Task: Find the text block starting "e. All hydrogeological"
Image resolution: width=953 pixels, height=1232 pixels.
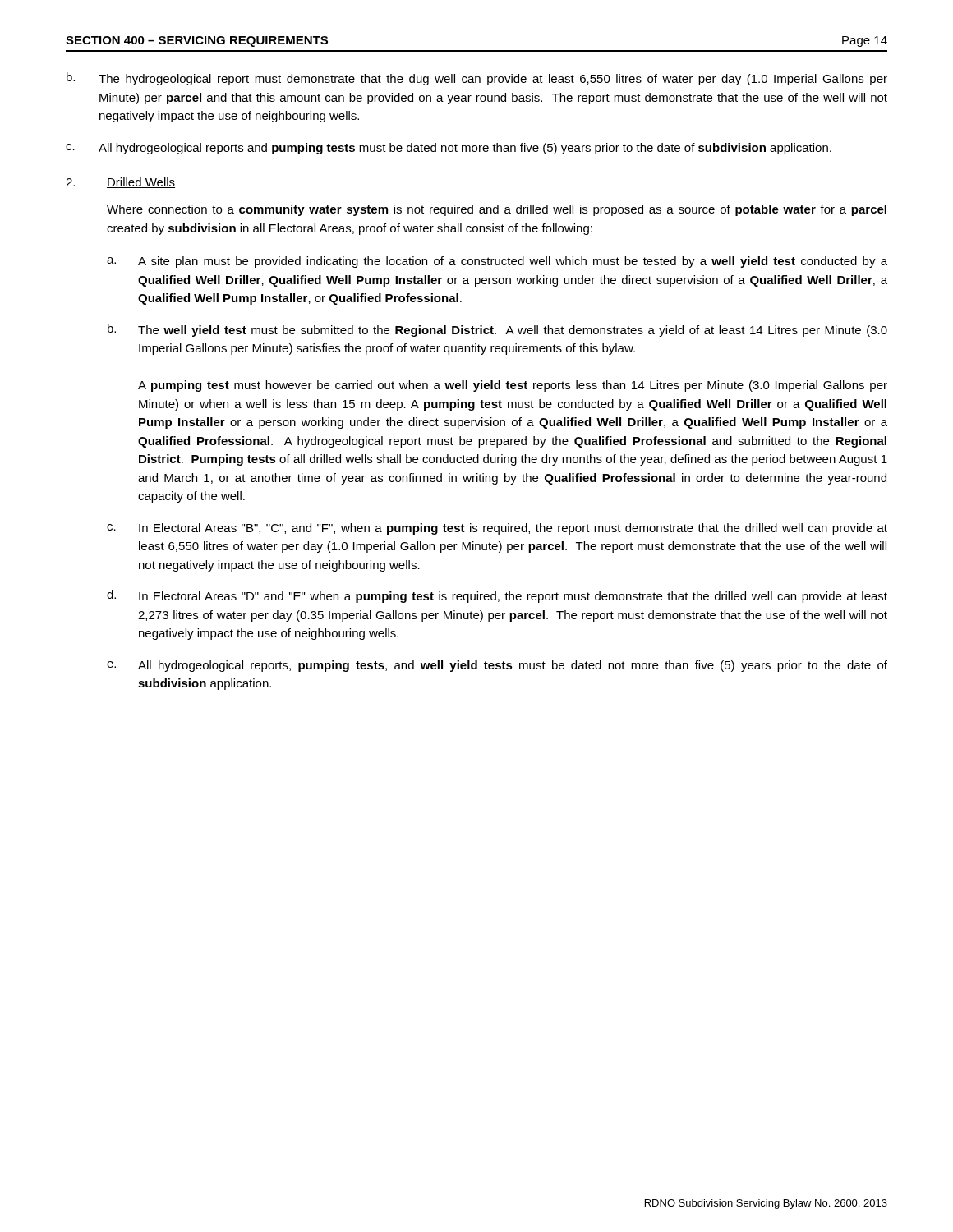Action: [497, 674]
